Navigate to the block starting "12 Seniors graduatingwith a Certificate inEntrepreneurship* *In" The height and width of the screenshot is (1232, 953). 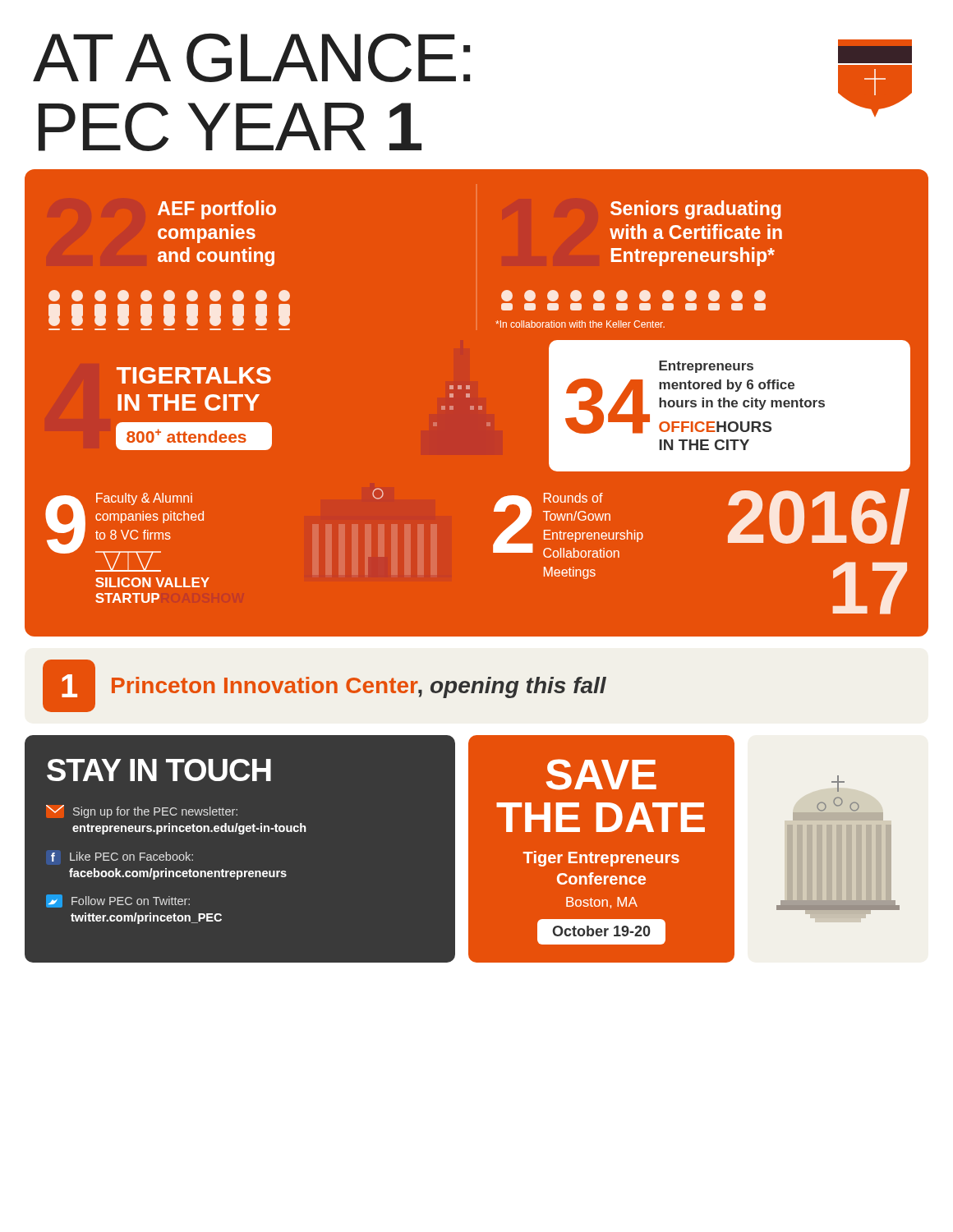[x=703, y=257]
